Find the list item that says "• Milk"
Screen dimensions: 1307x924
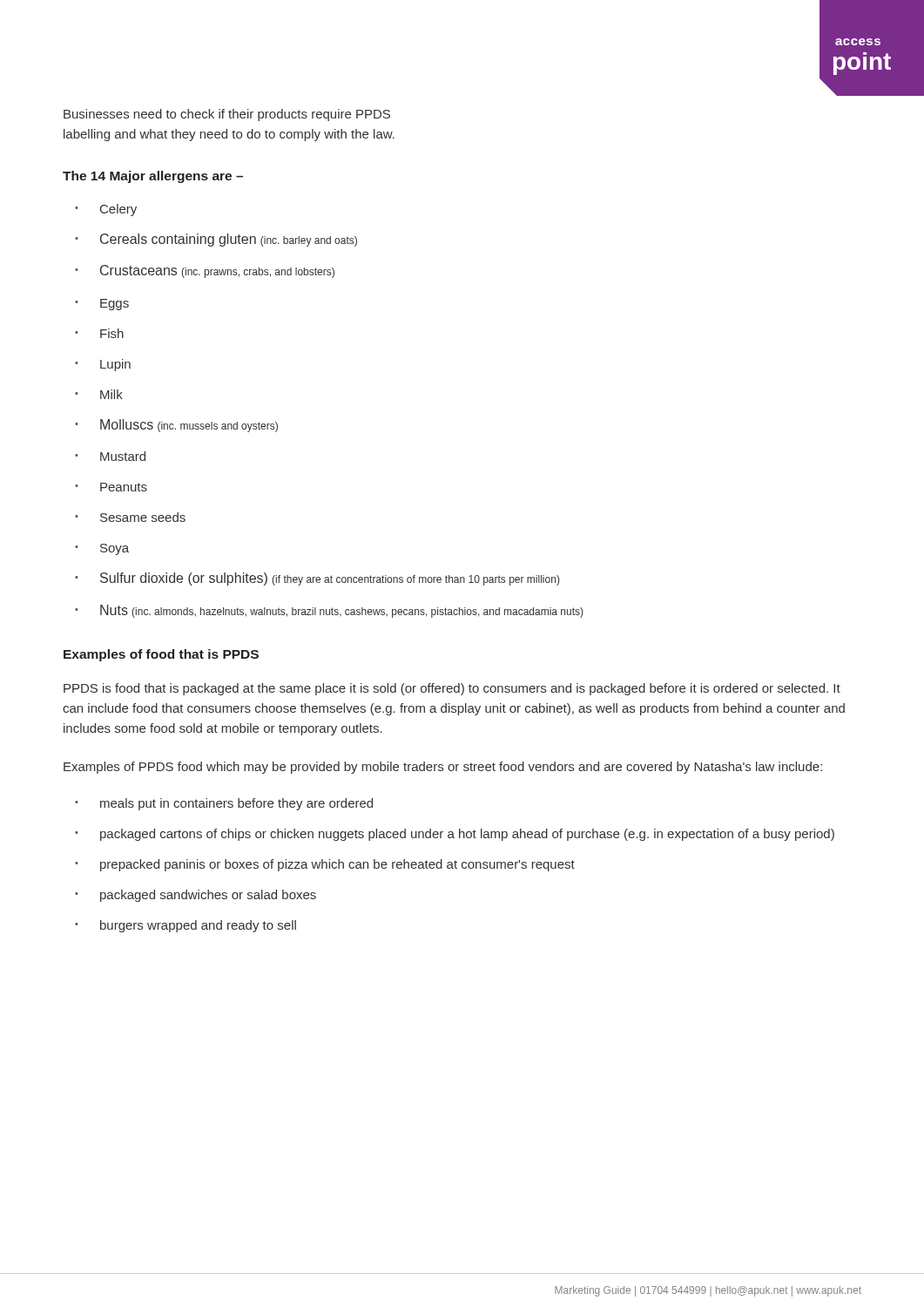99,394
